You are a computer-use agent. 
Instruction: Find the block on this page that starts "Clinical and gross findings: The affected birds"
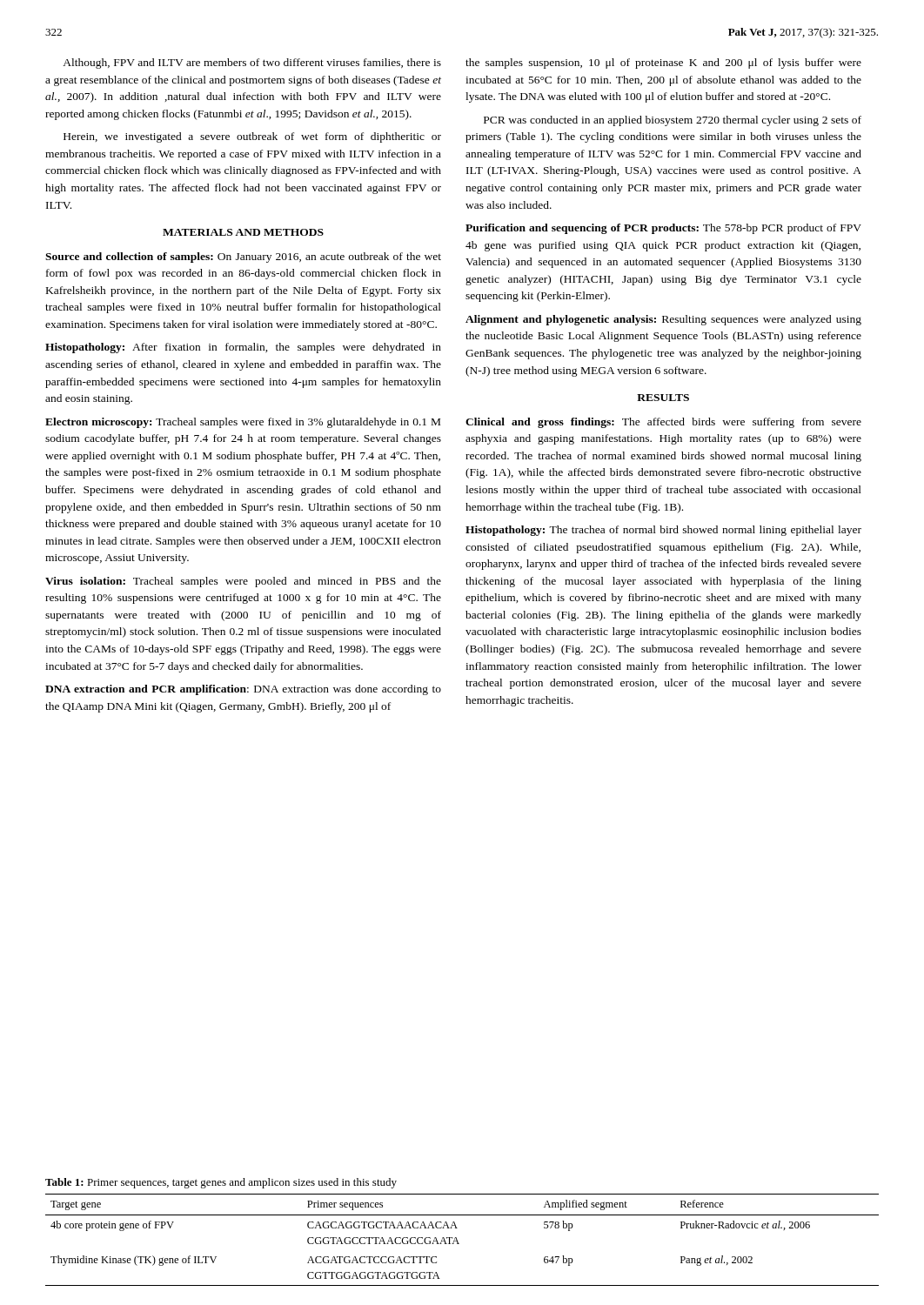coord(663,464)
